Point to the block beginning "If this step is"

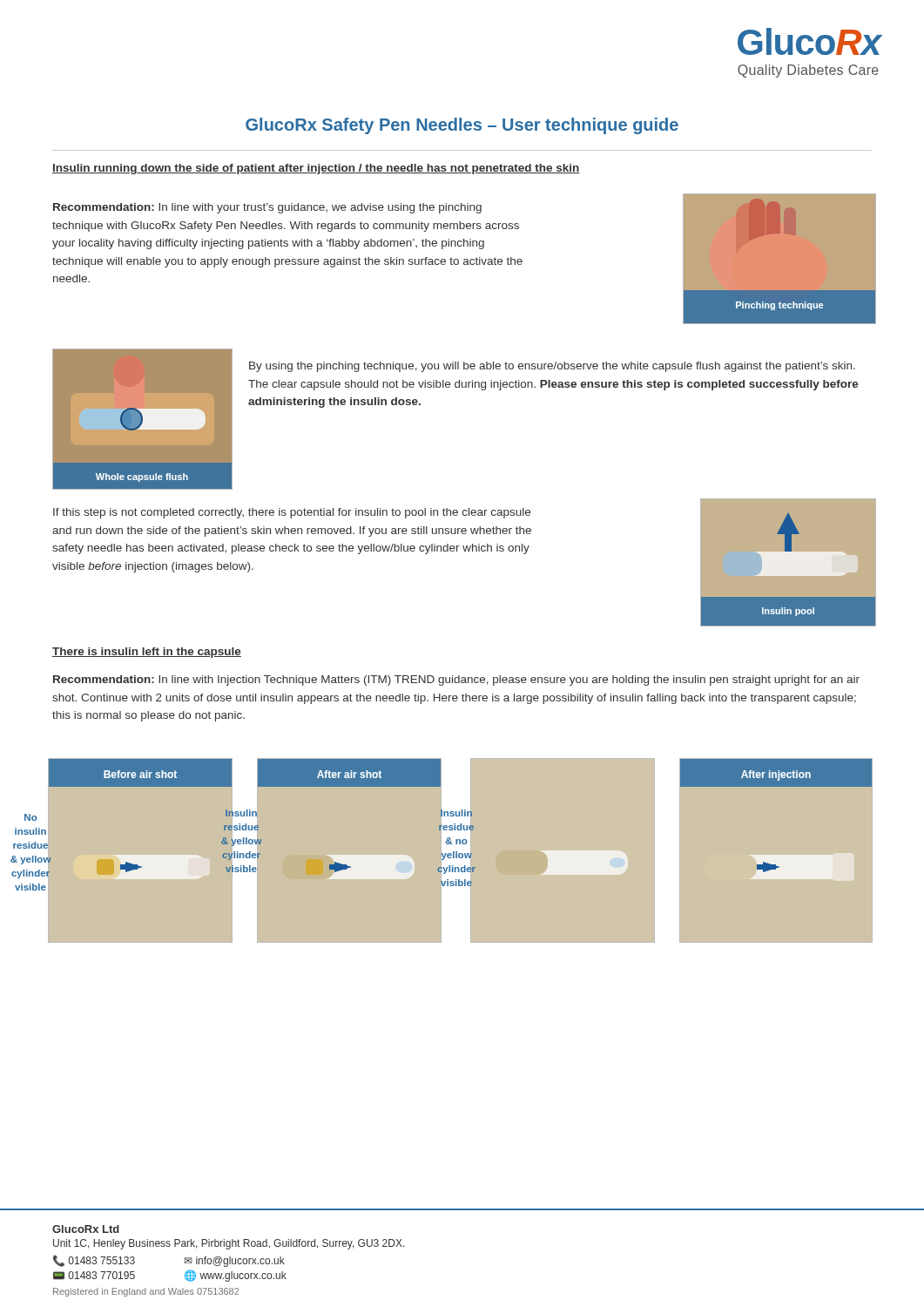(x=292, y=539)
